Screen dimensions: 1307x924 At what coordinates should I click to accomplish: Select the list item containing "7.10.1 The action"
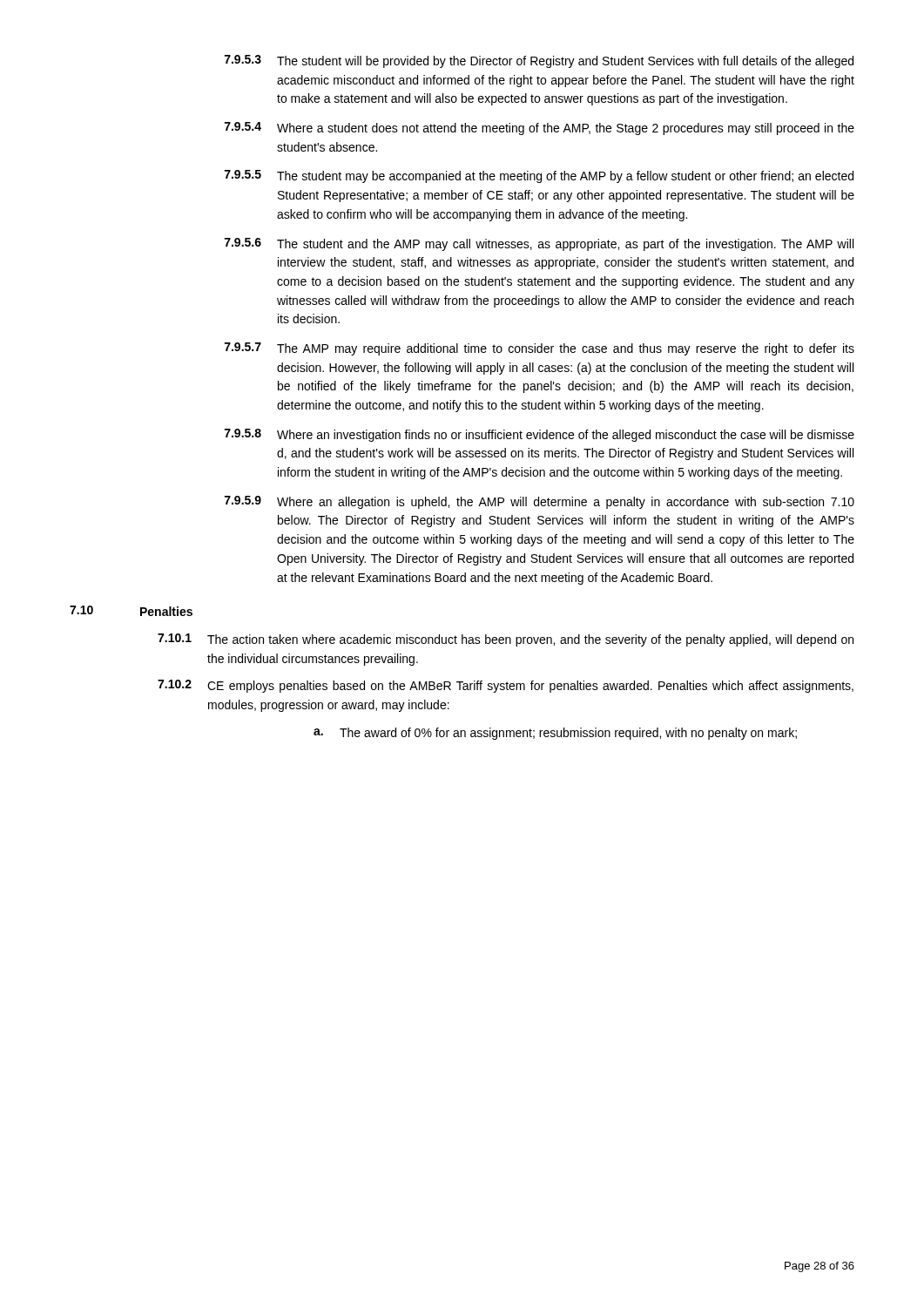462,650
